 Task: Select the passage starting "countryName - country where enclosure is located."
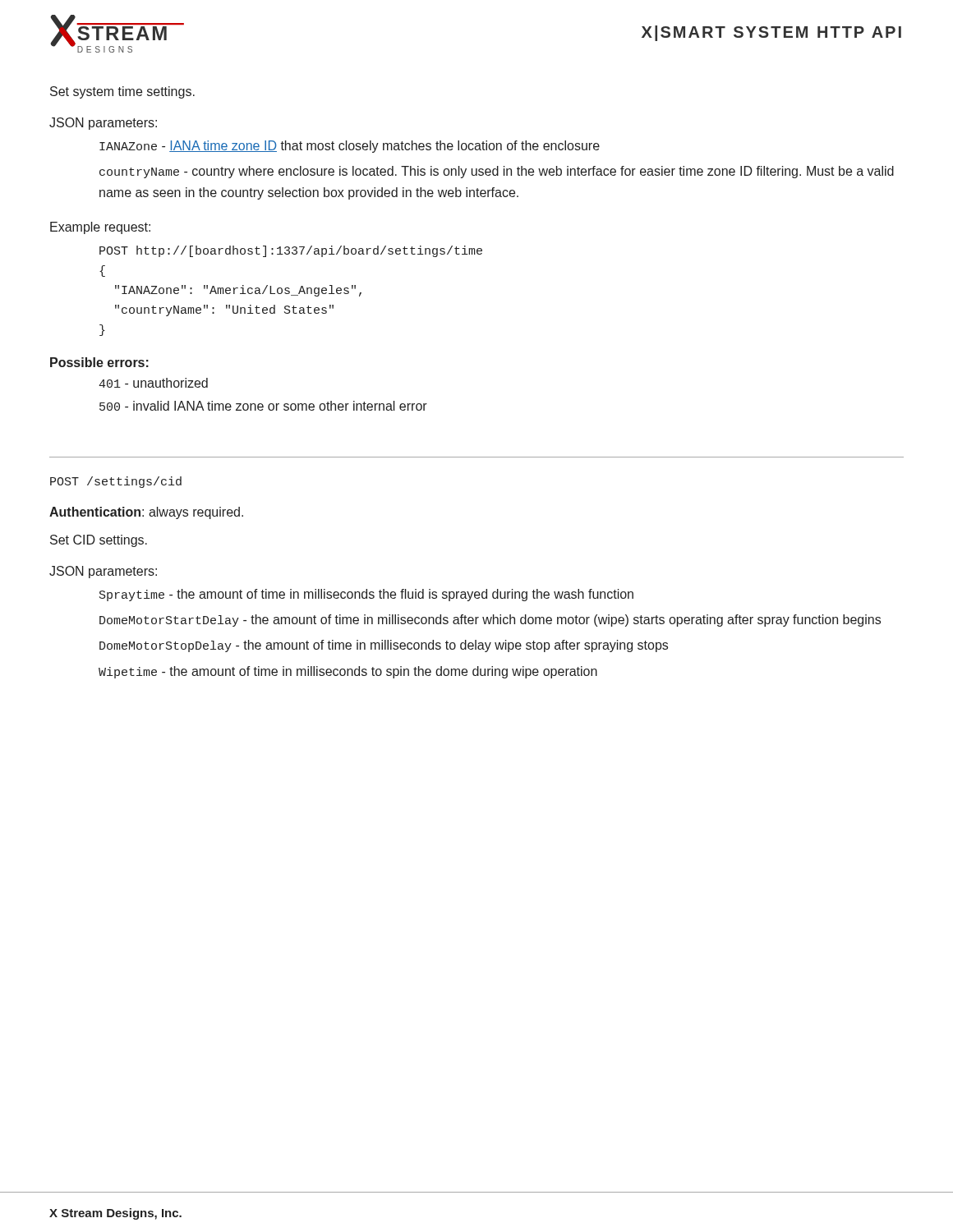point(496,182)
